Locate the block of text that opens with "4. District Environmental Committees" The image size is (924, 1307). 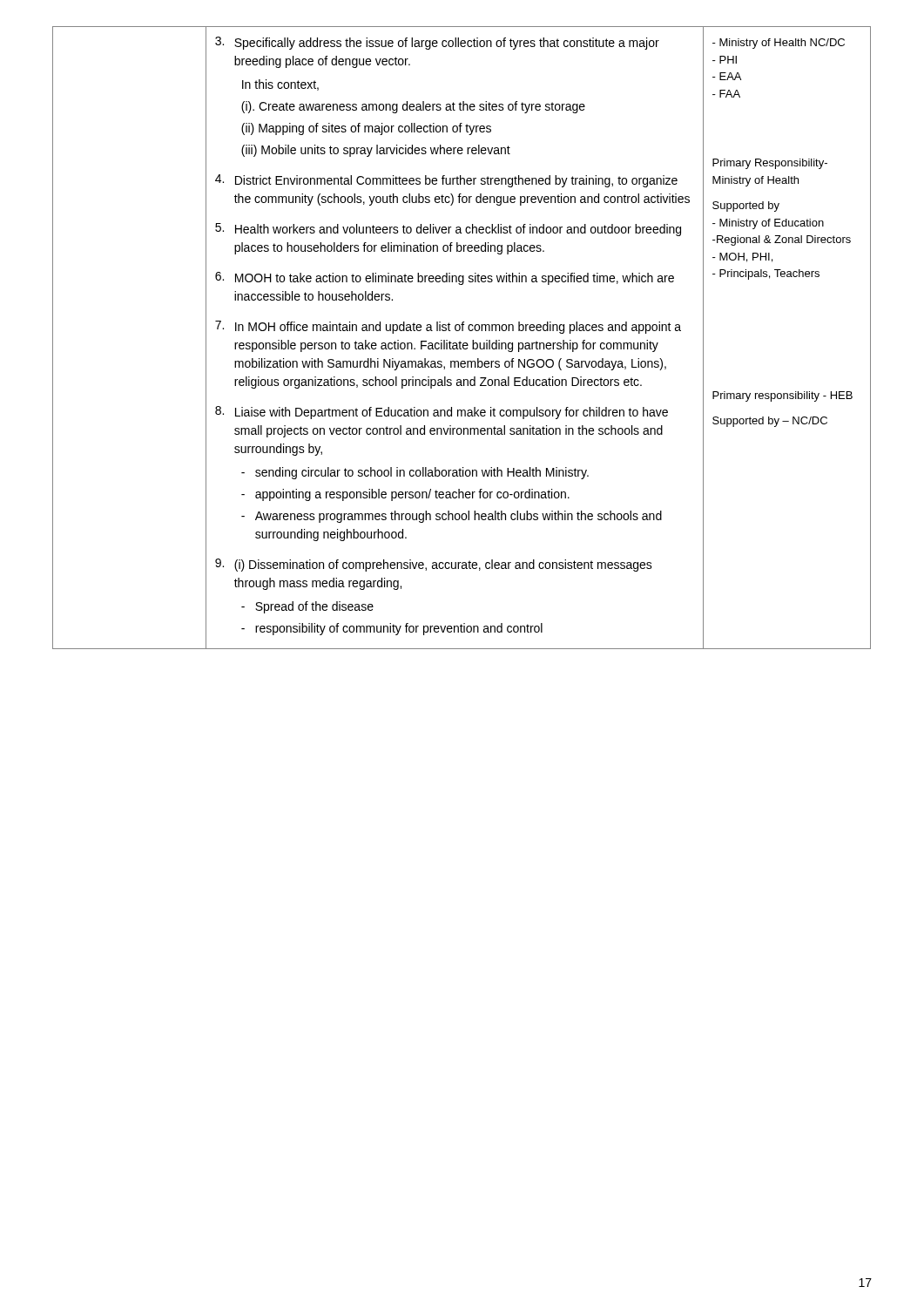(454, 190)
